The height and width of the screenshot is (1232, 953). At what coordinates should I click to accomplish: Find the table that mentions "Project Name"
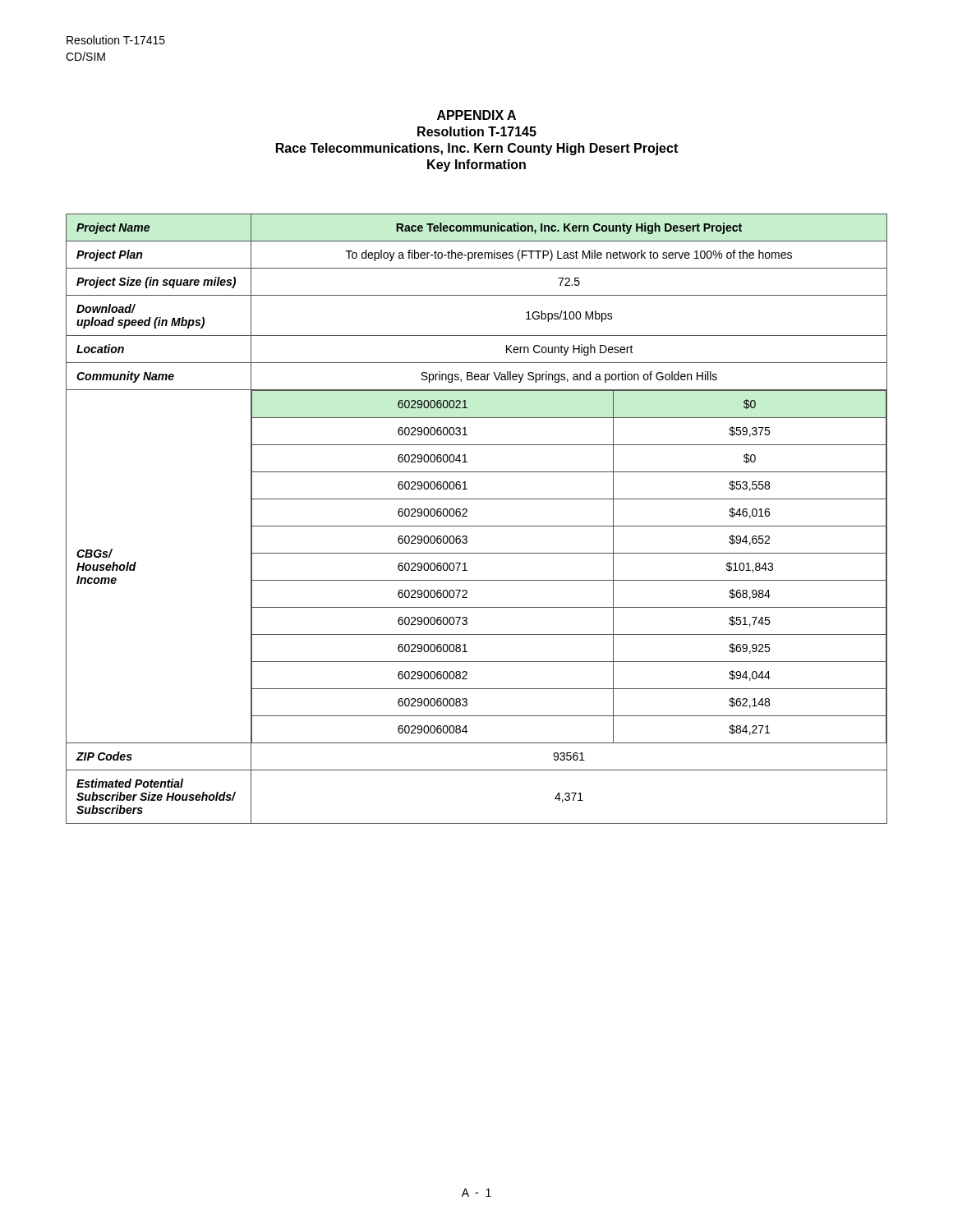point(476,519)
